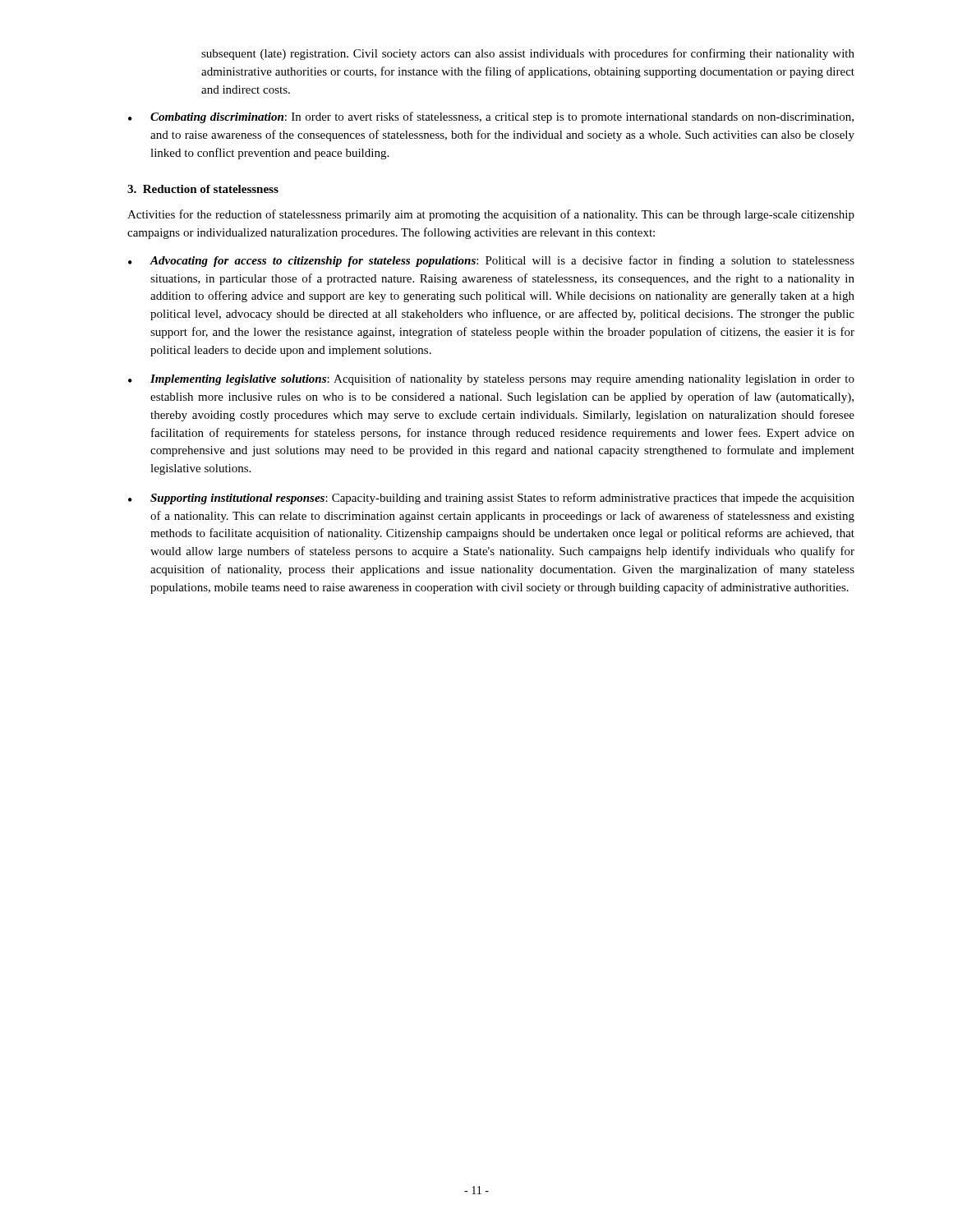Select the element starting "Activities for the reduction"
Image resolution: width=953 pixels, height=1232 pixels.
(491, 223)
